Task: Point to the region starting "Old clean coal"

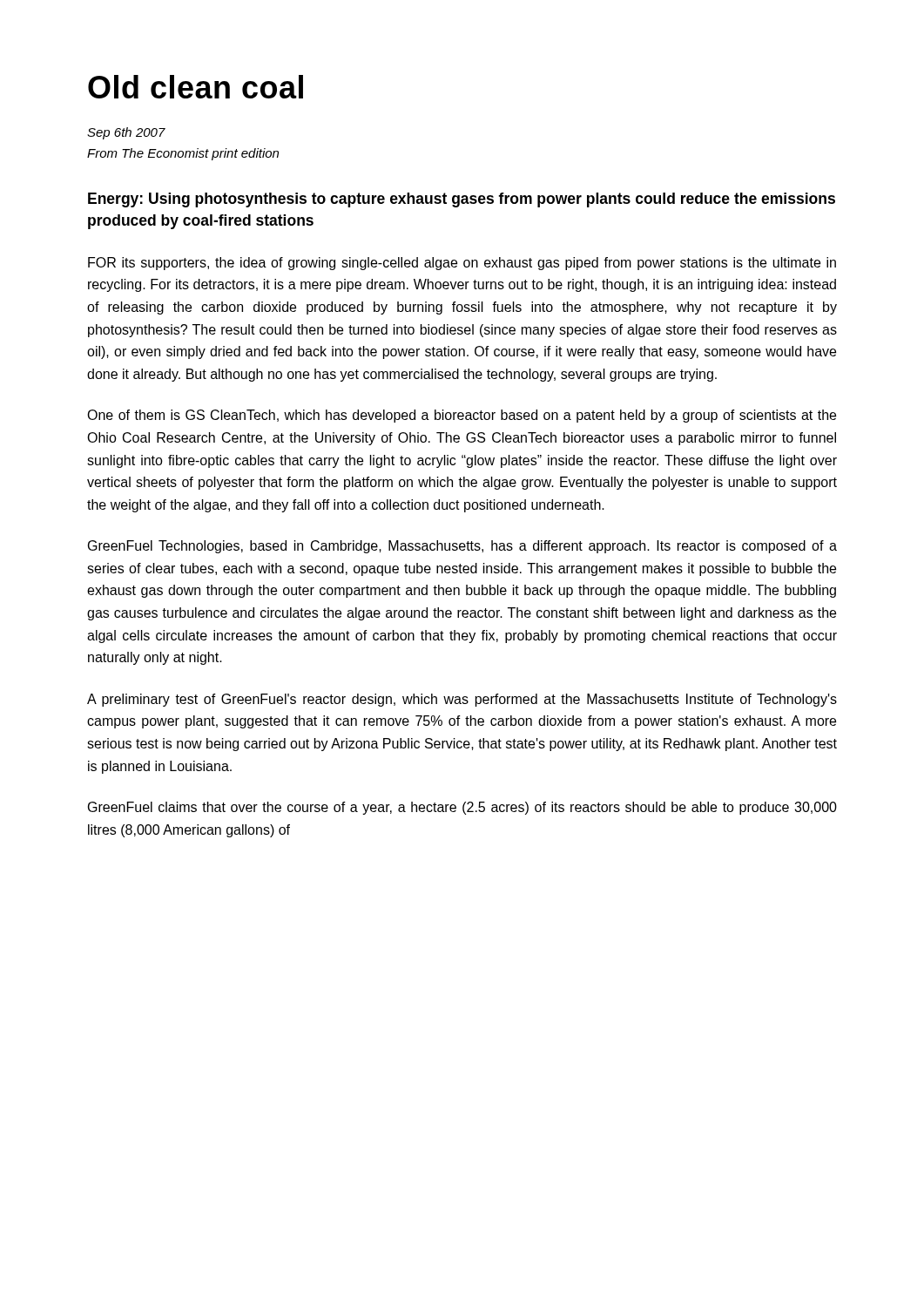Action: 196,88
